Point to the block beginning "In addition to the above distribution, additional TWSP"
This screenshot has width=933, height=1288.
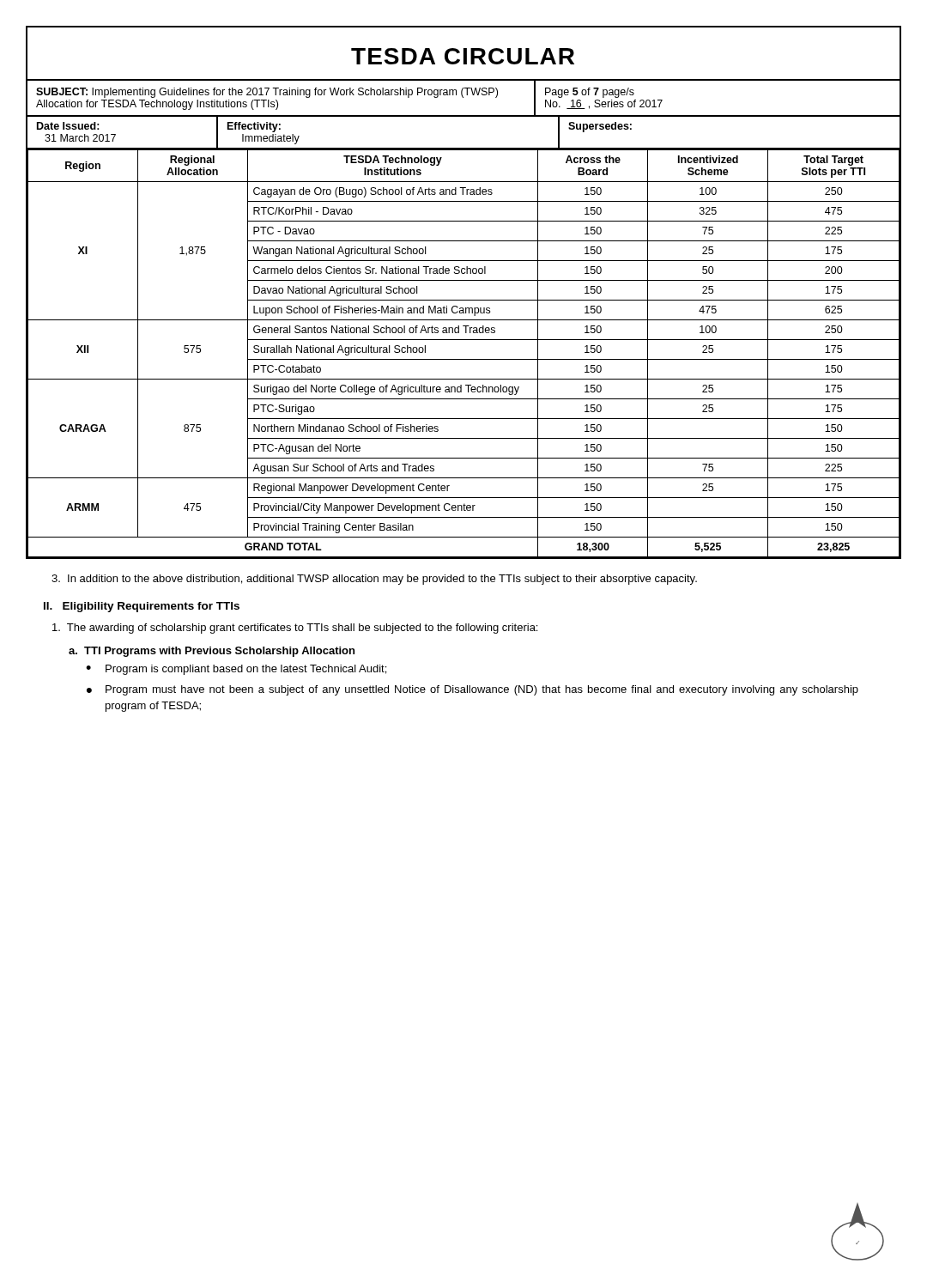(x=375, y=578)
